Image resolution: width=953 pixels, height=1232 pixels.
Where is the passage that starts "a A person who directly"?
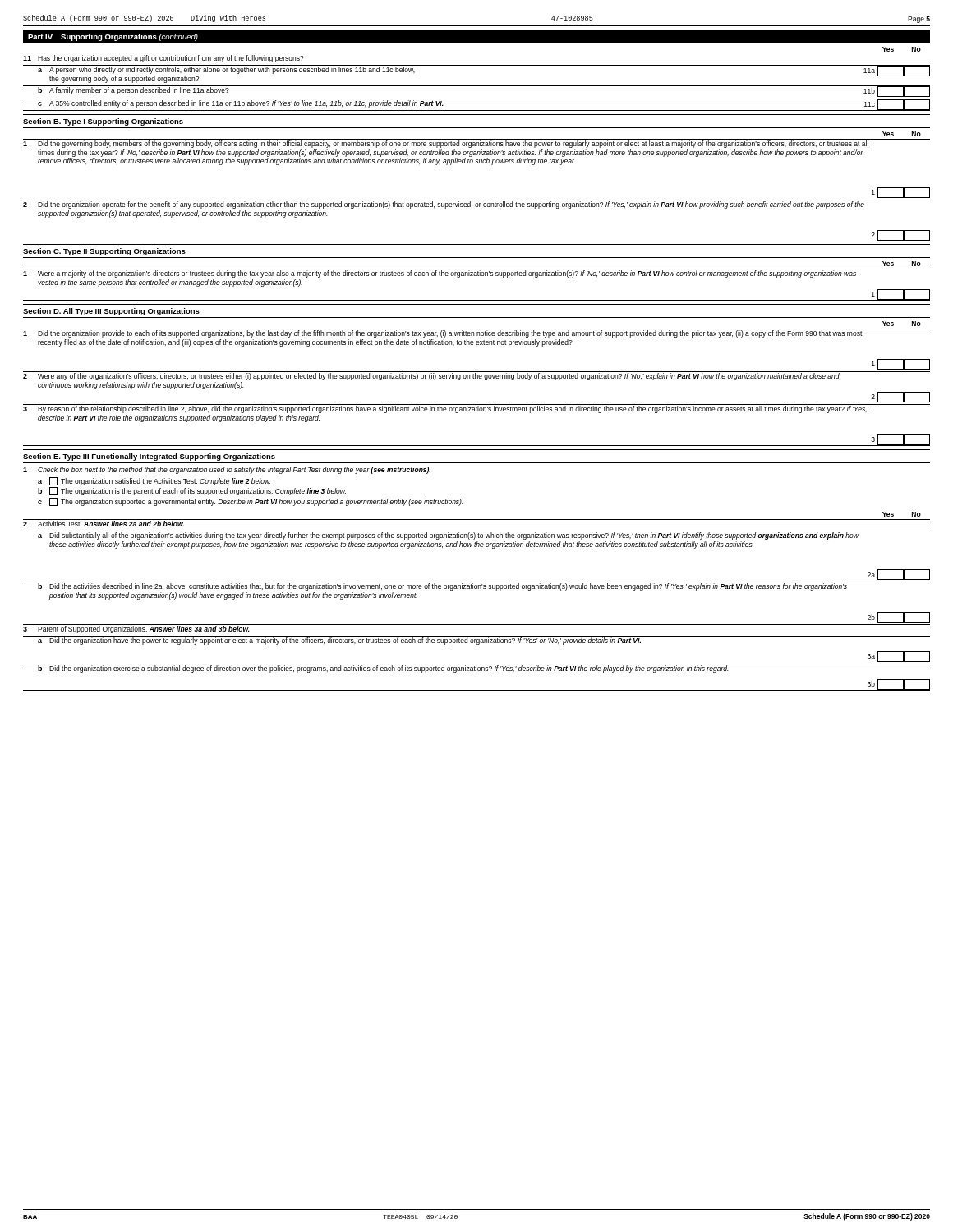pyautogui.click(x=484, y=75)
